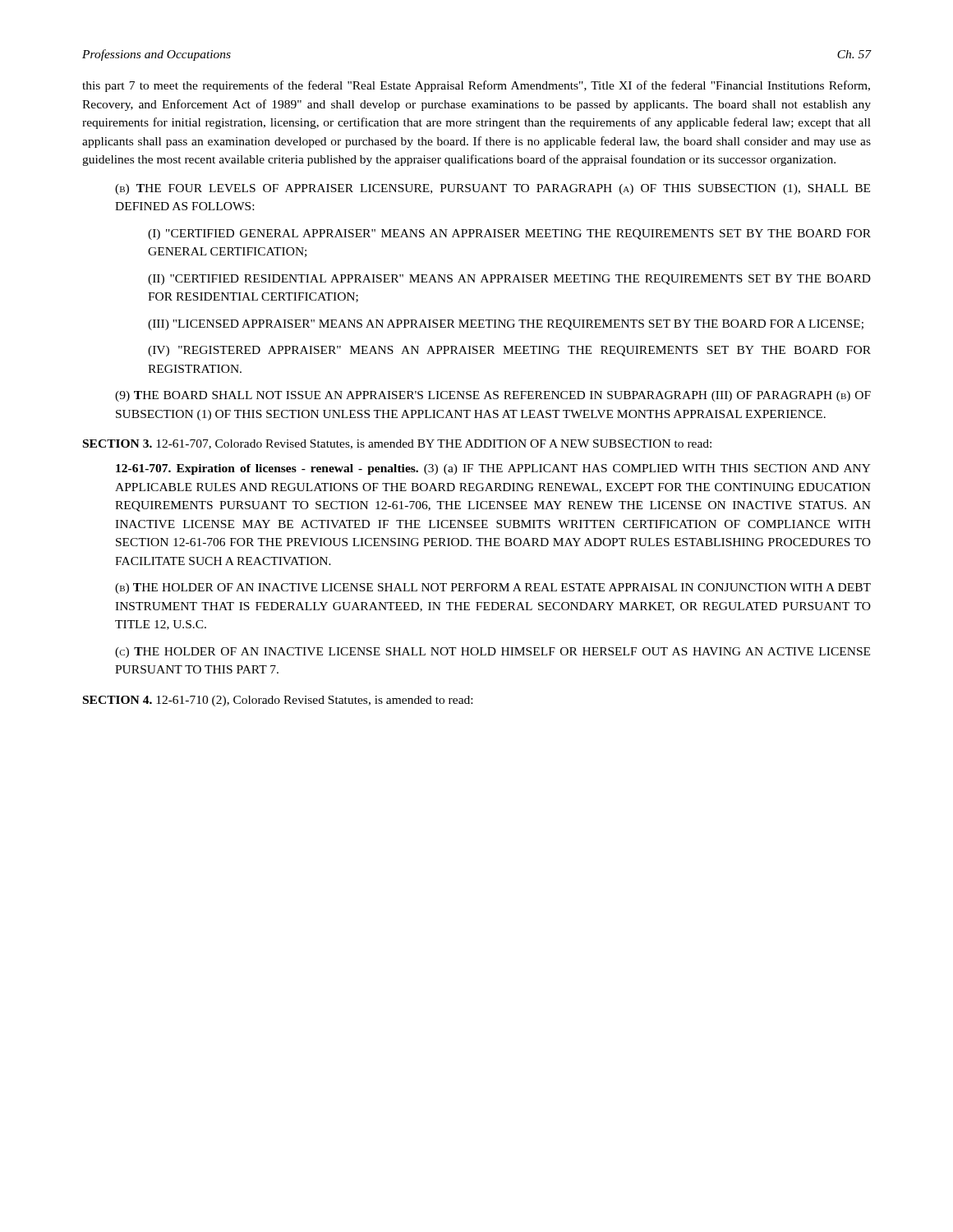Select the list item that says "(III) "LICENSED APPRAISER""
Viewport: 953px width, 1232px height.
[x=509, y=324]
